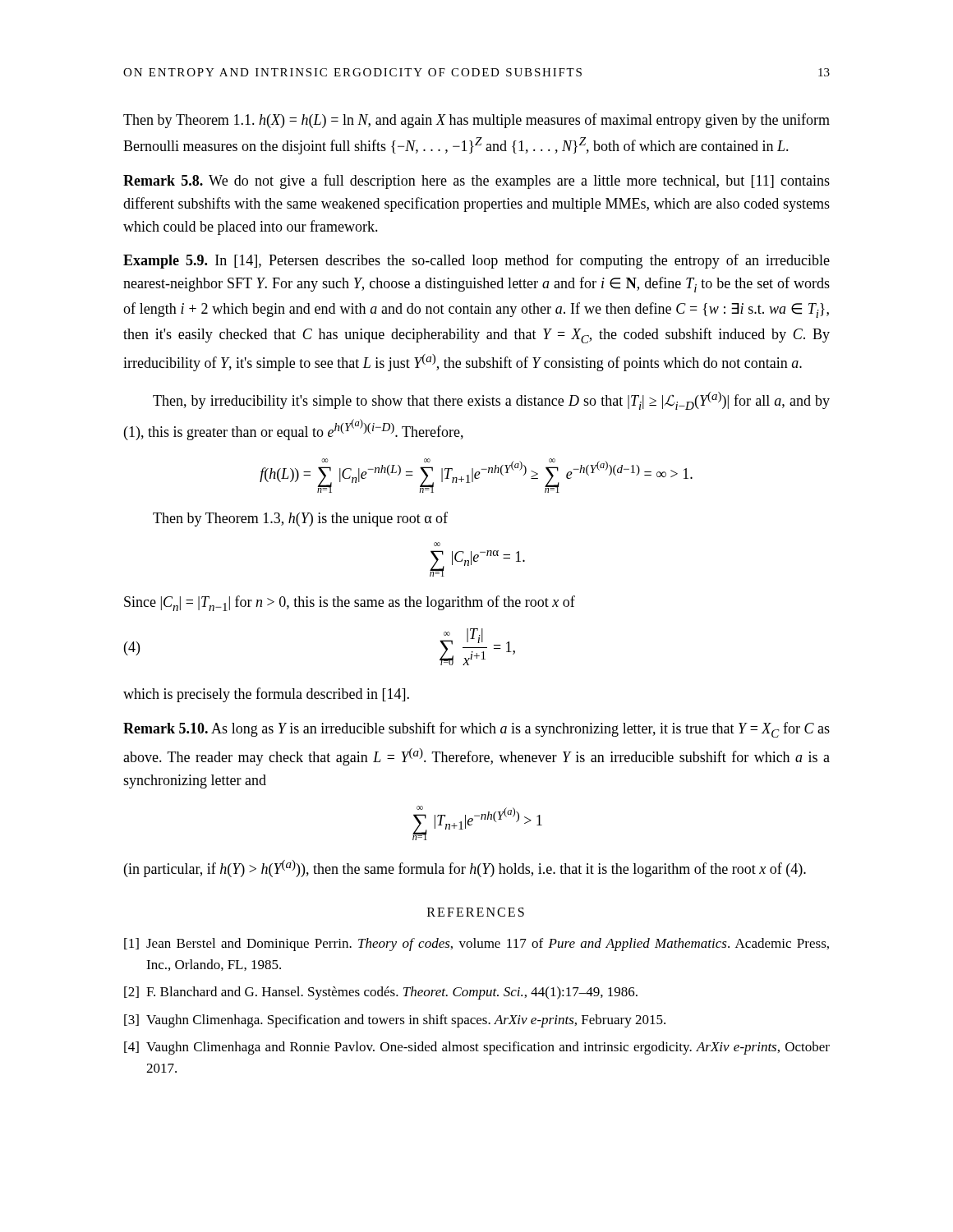Select the formula with the text "∞ ∑ n=1 |Cn|e−nα"
Screen dimensions: 1232x953
point(477,559)
